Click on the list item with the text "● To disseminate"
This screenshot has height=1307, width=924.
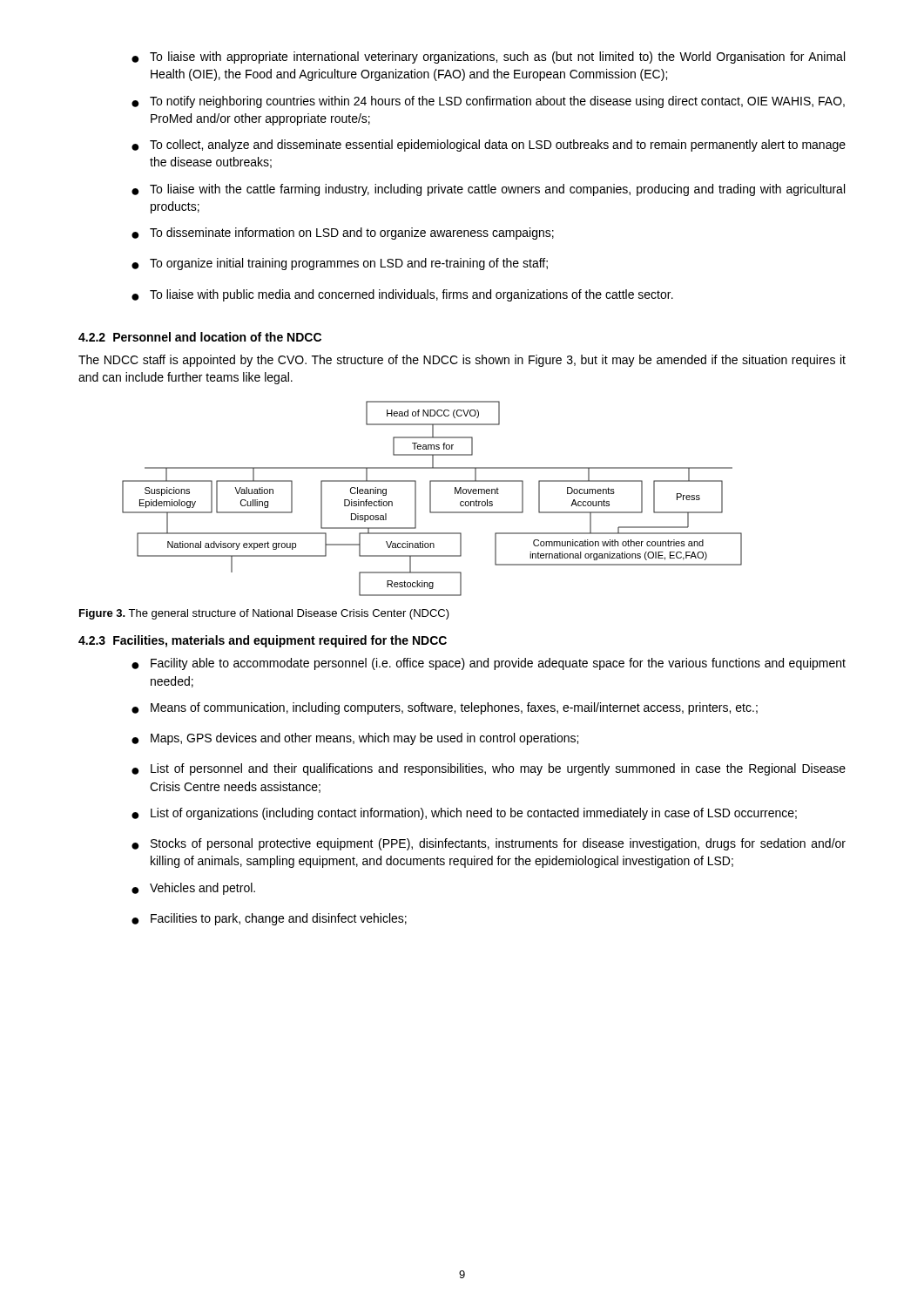488,235
